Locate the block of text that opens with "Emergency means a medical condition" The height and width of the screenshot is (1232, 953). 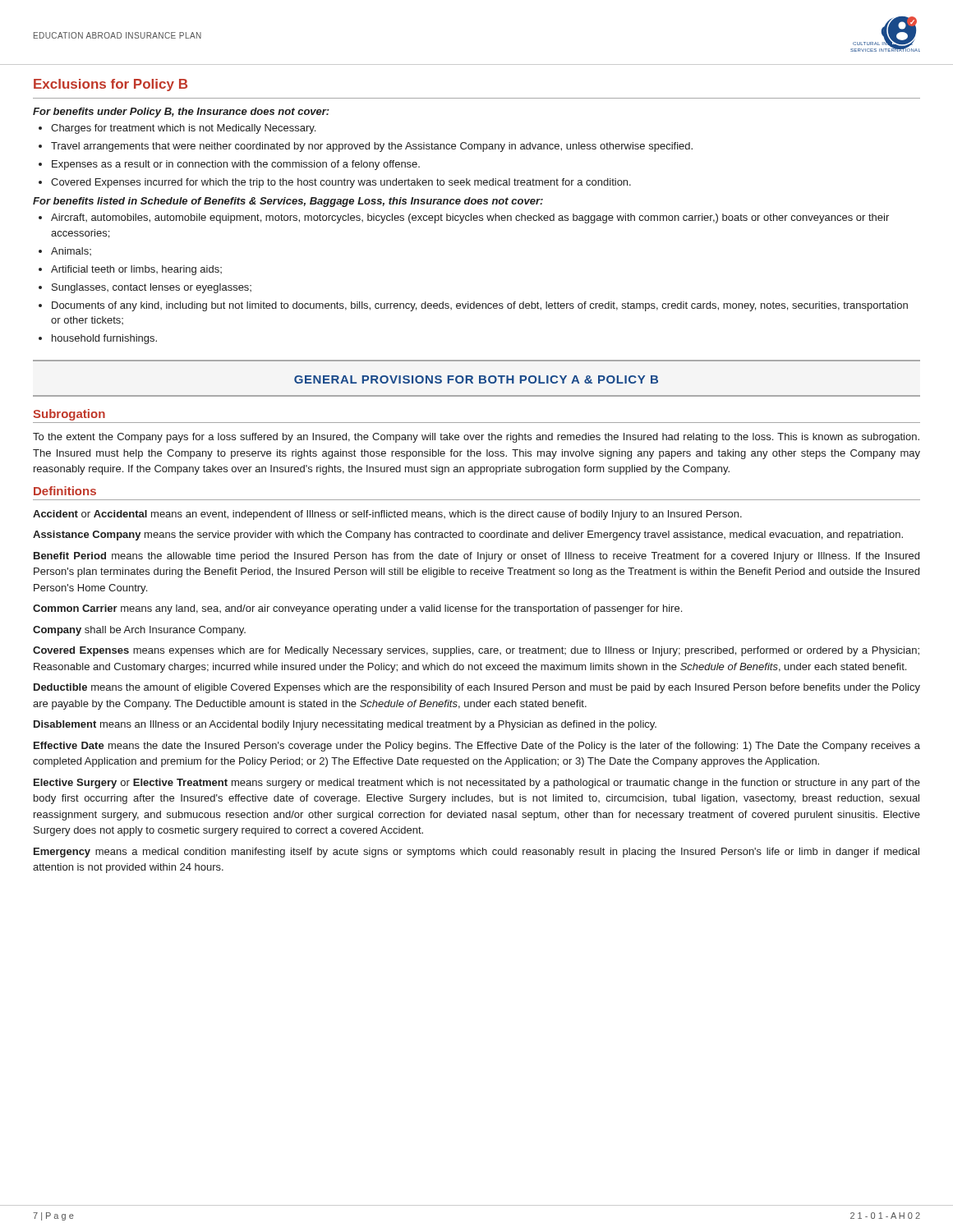point(476,859)
